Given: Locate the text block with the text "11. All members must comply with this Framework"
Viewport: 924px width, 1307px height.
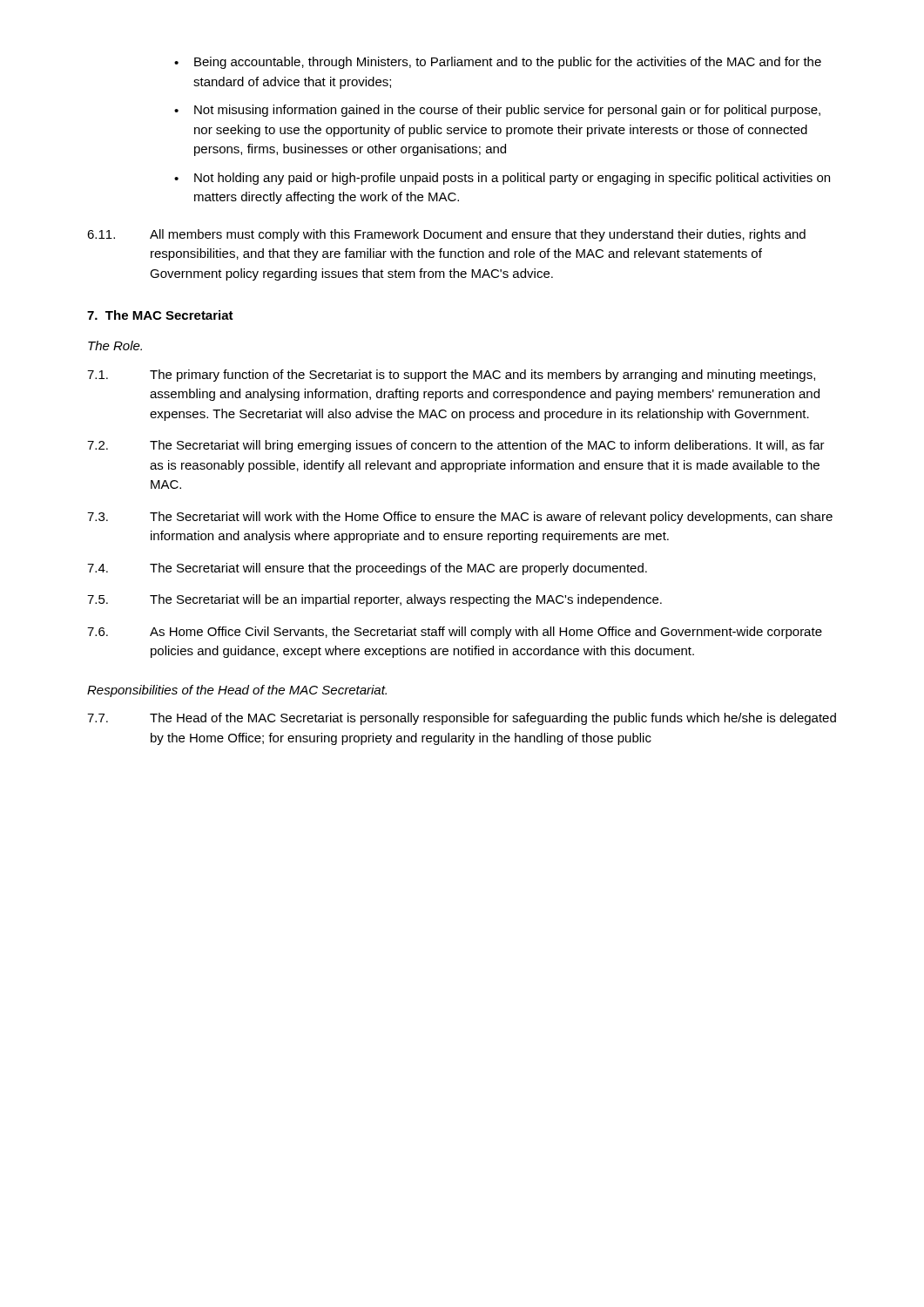Looking at the screenshot, I should 462,254.
